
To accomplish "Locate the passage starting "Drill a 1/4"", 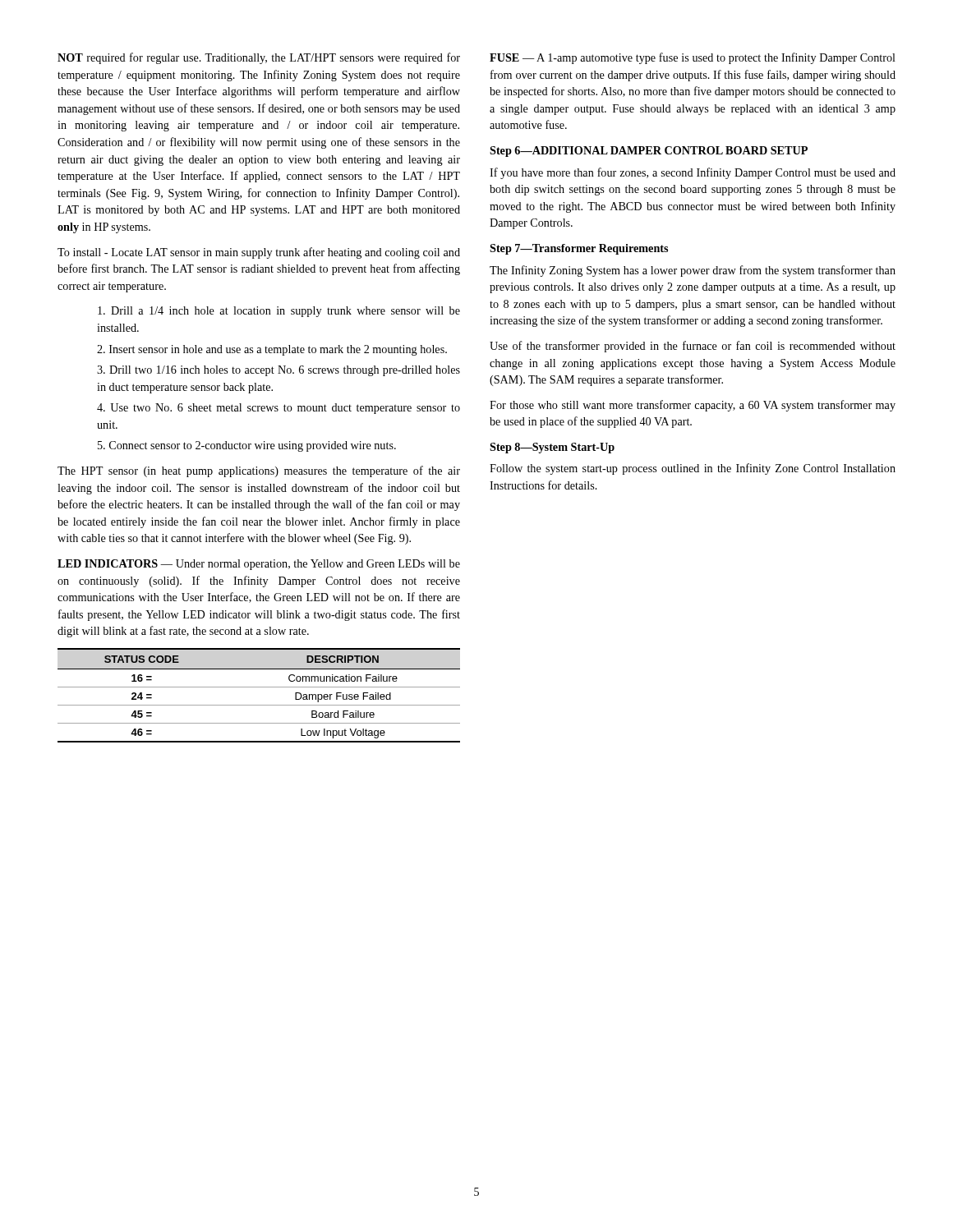I will coord(279,319).
